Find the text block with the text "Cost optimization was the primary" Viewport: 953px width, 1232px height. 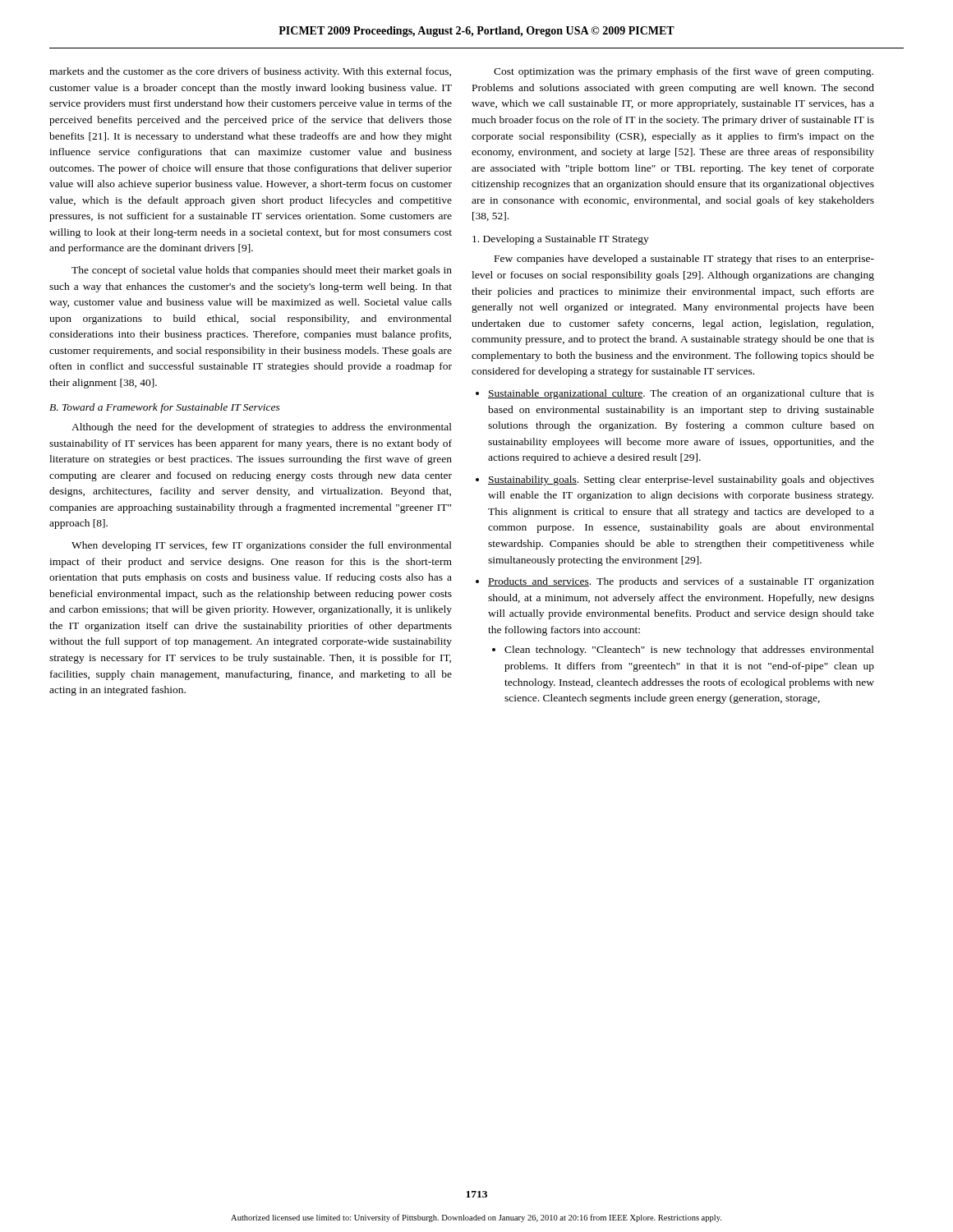(673, 144)
